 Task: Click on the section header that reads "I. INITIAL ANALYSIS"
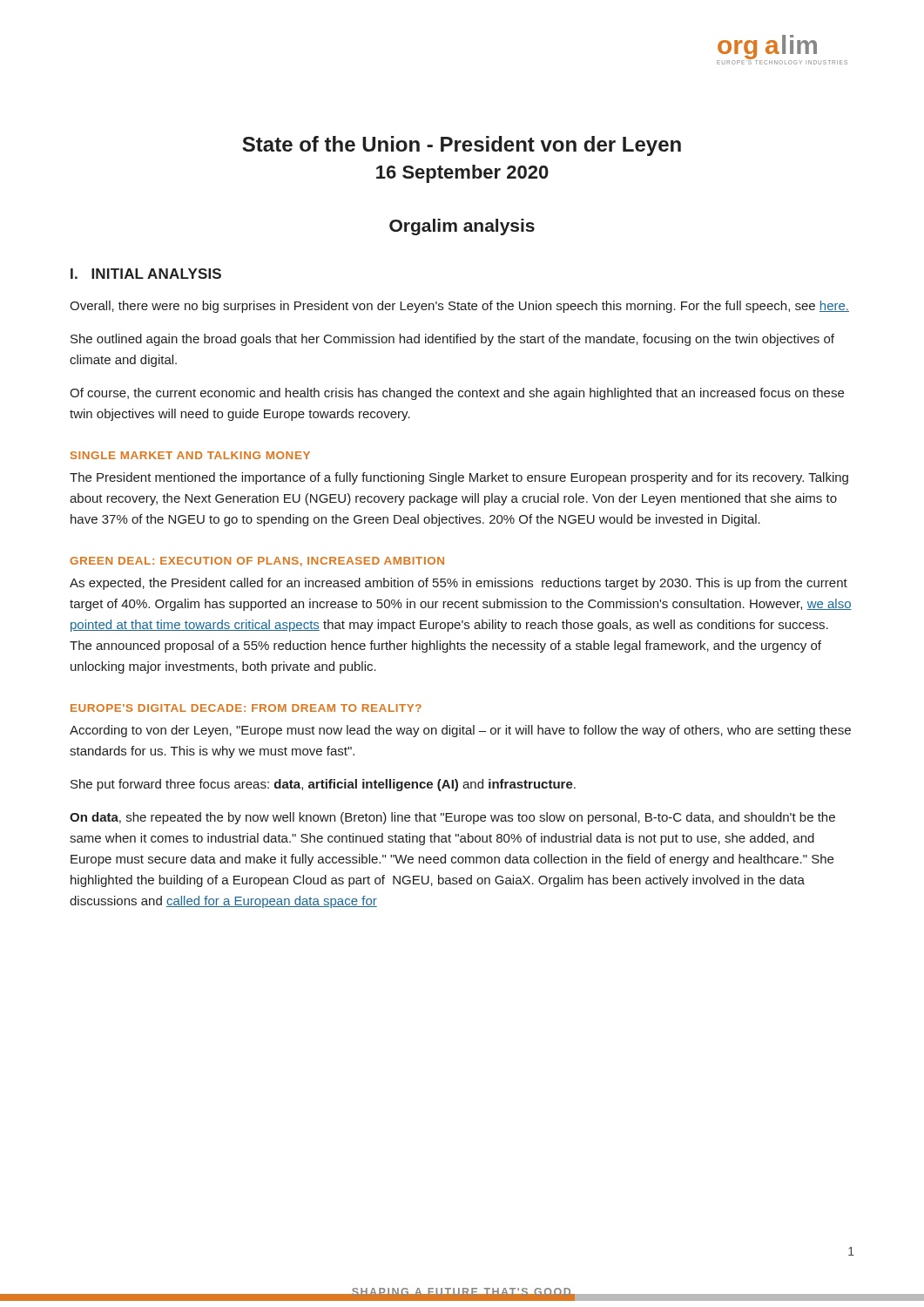[146, 274]
